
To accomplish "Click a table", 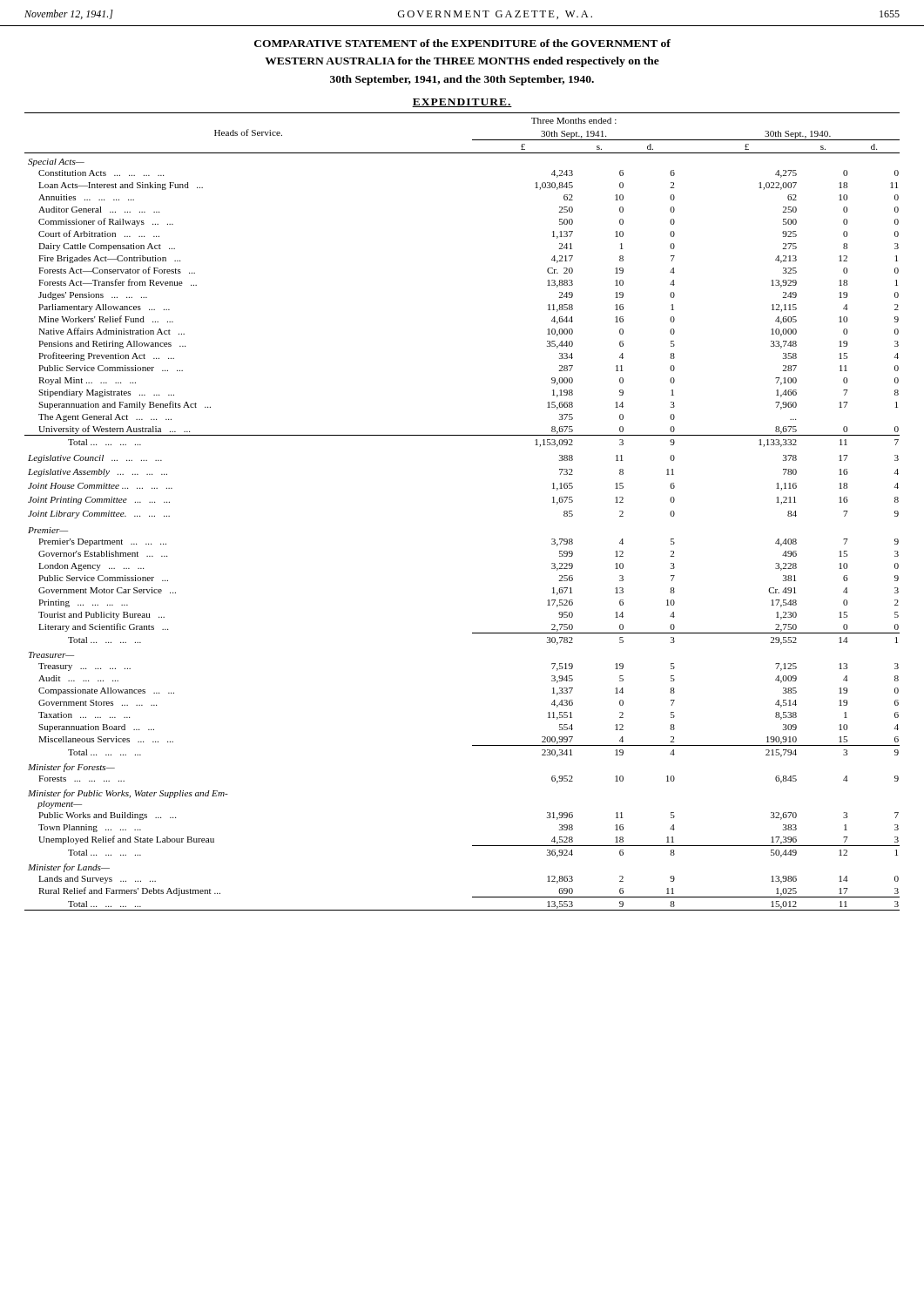I will (x=462, y=511).
